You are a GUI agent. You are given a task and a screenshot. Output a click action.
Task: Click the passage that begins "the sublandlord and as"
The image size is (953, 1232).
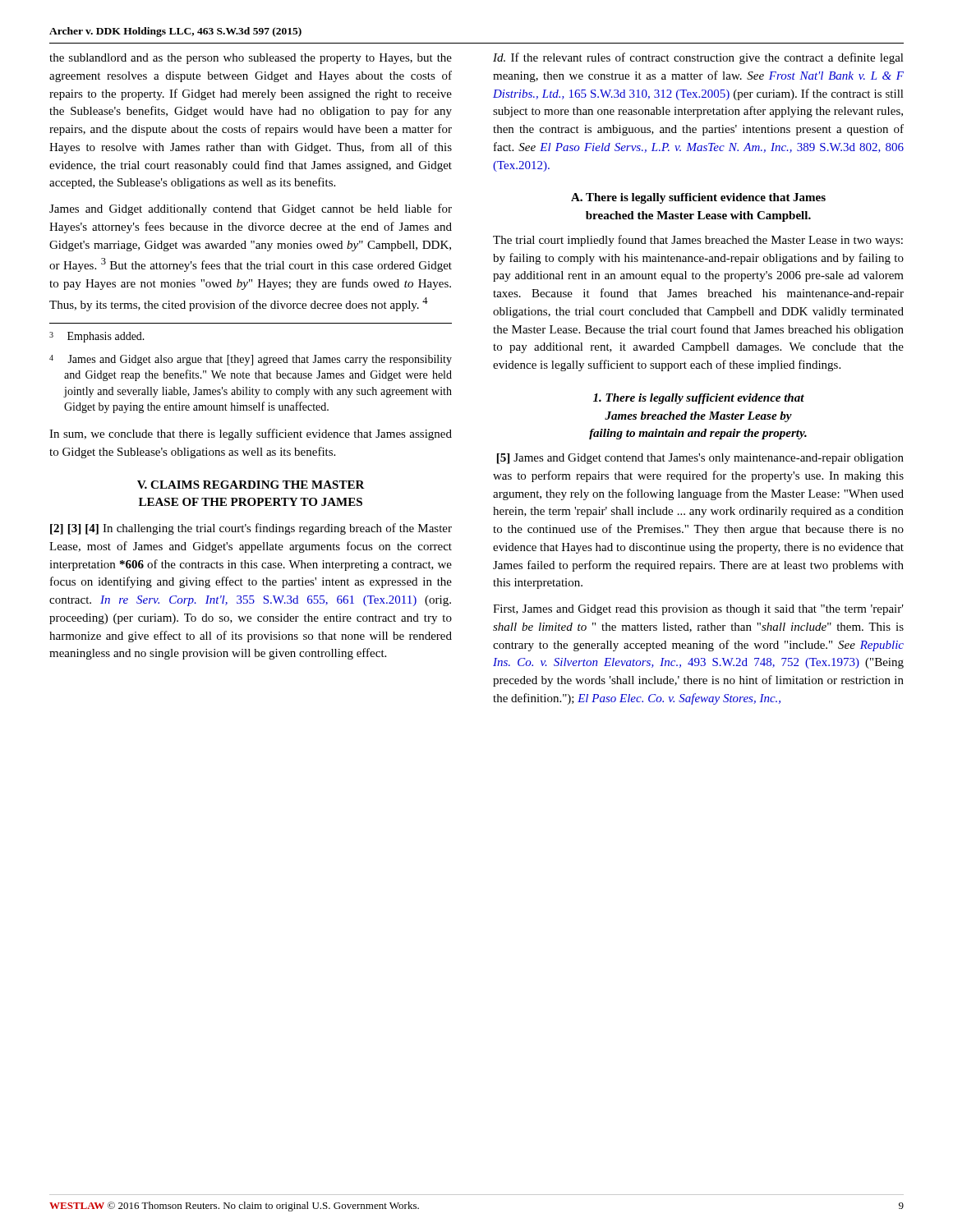point(251,121)
